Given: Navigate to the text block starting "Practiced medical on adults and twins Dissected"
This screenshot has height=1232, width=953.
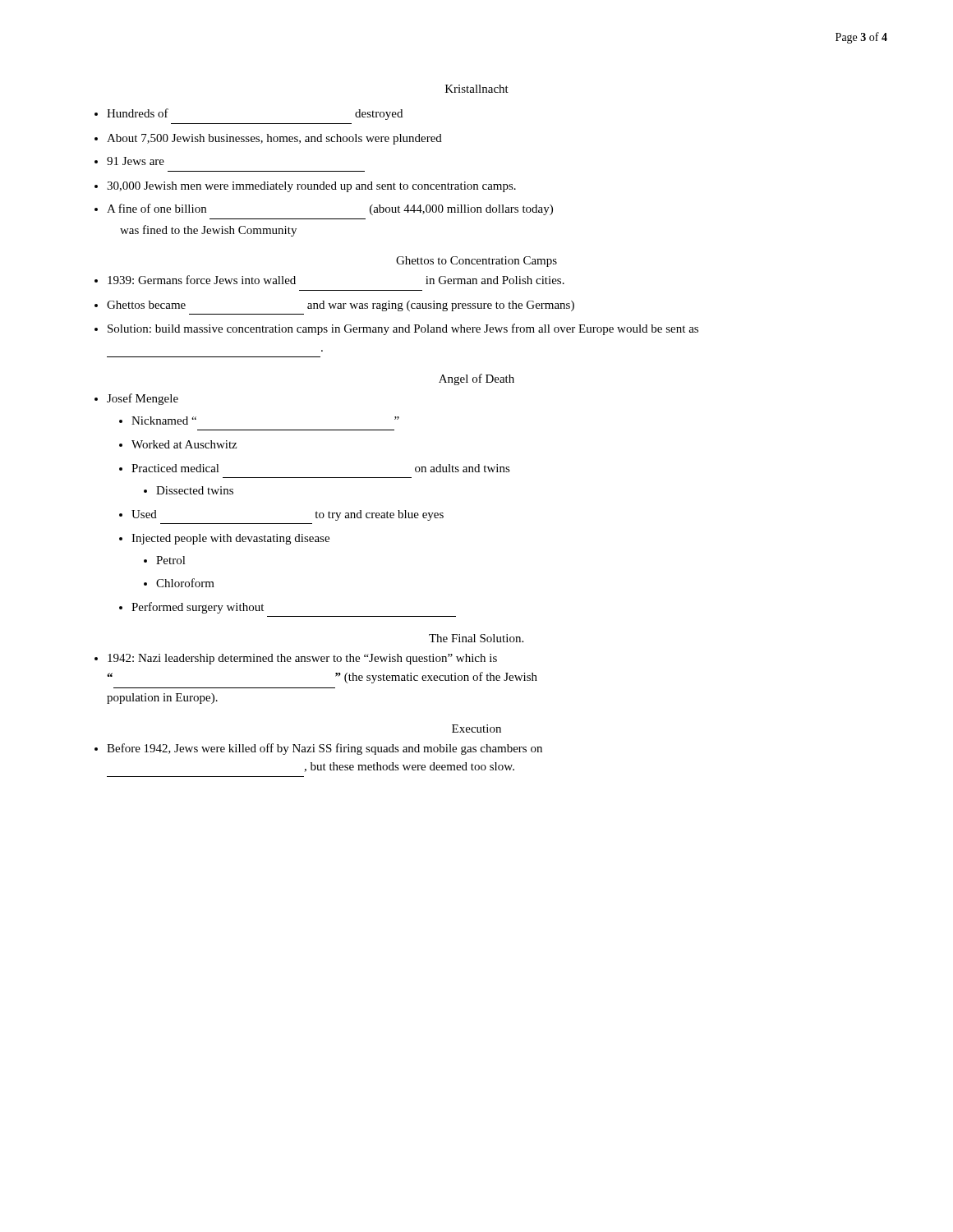Looking at the screenshot, I should pos(501,479).
